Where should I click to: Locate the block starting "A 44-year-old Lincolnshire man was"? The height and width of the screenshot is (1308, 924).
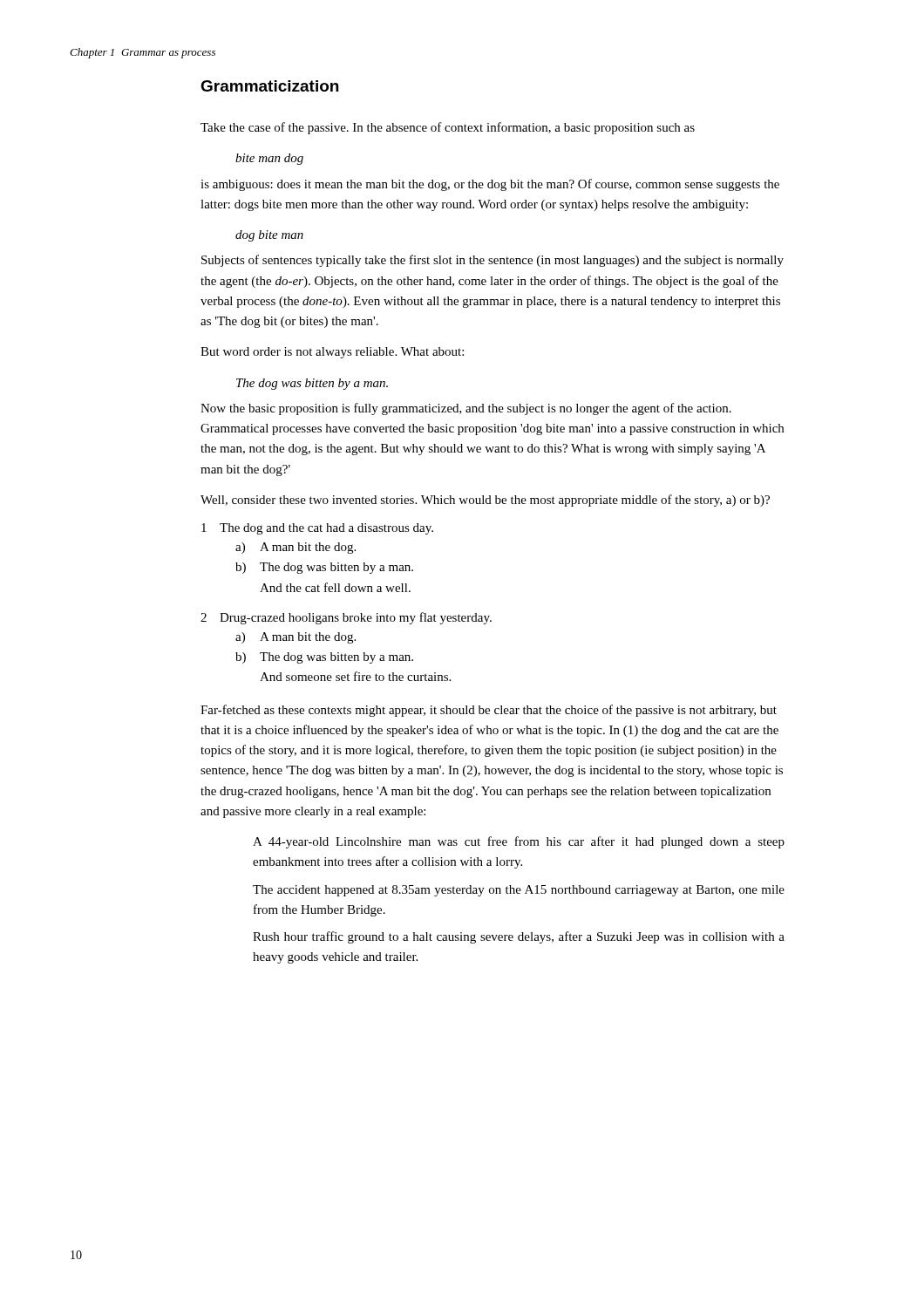coord(519,852)
